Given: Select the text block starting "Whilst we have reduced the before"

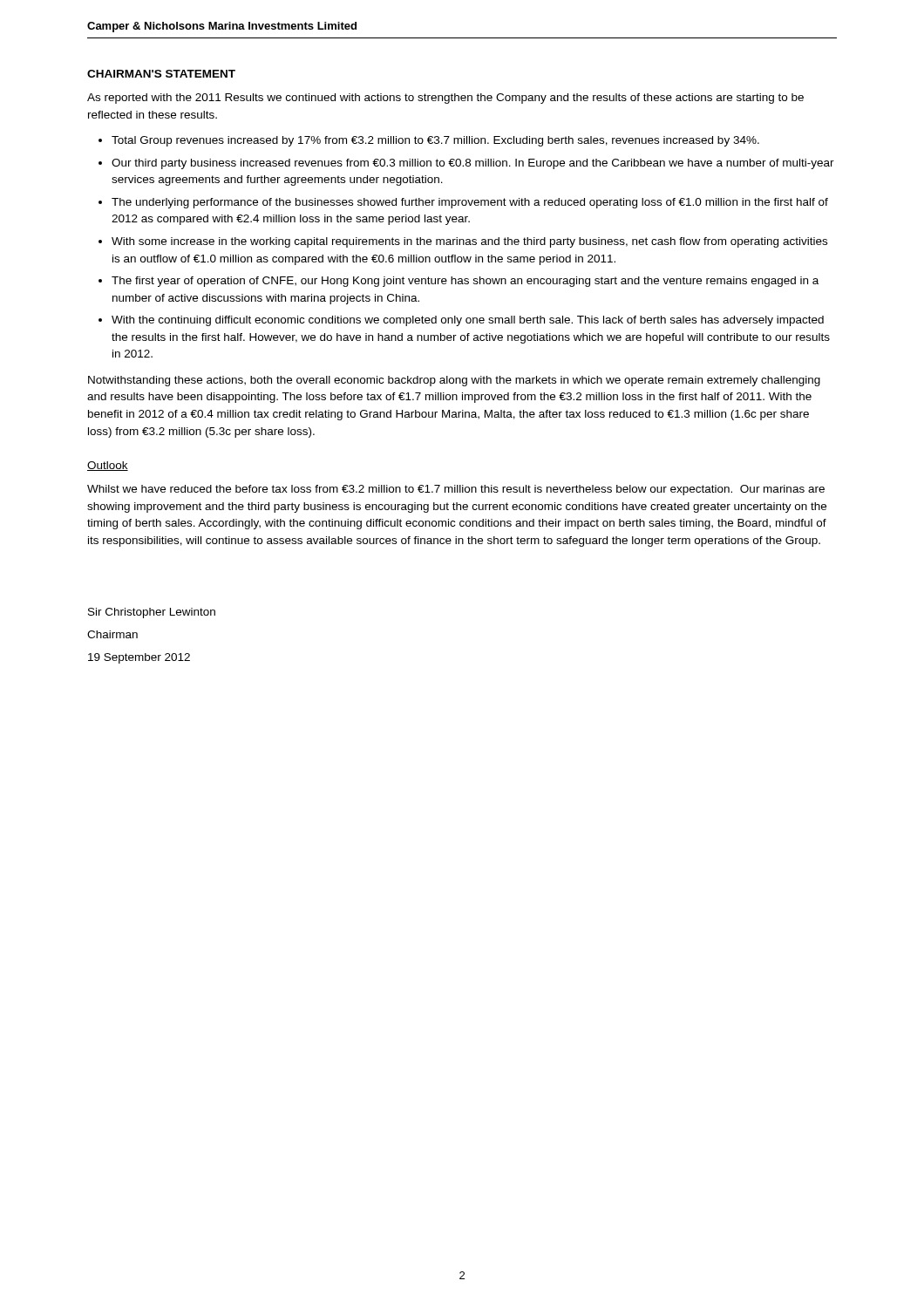Looking at the screenshot, I should click(457, 515).
